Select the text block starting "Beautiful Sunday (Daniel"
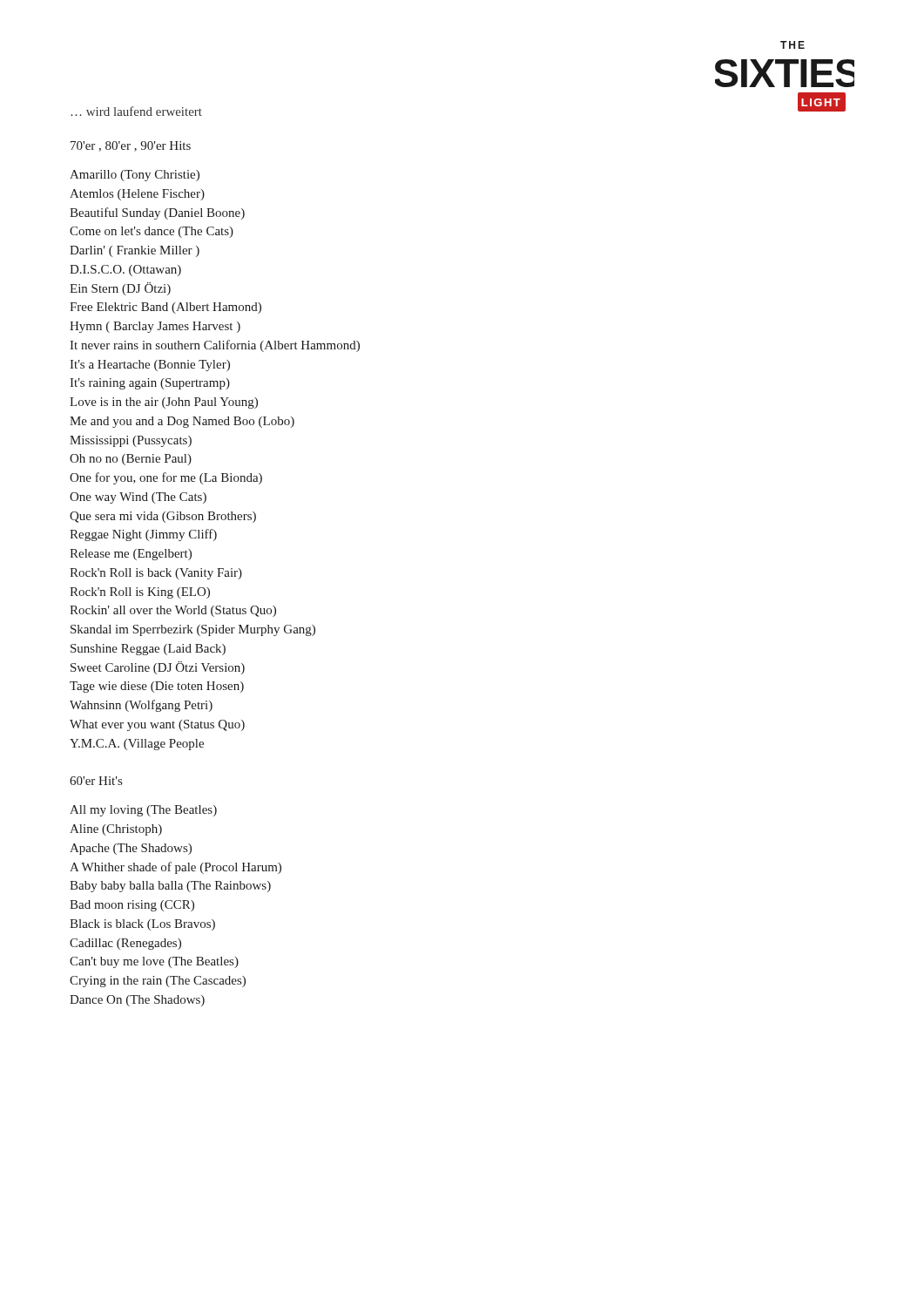924x1307 pixels. pyautogui.click(x=157, y=212)
